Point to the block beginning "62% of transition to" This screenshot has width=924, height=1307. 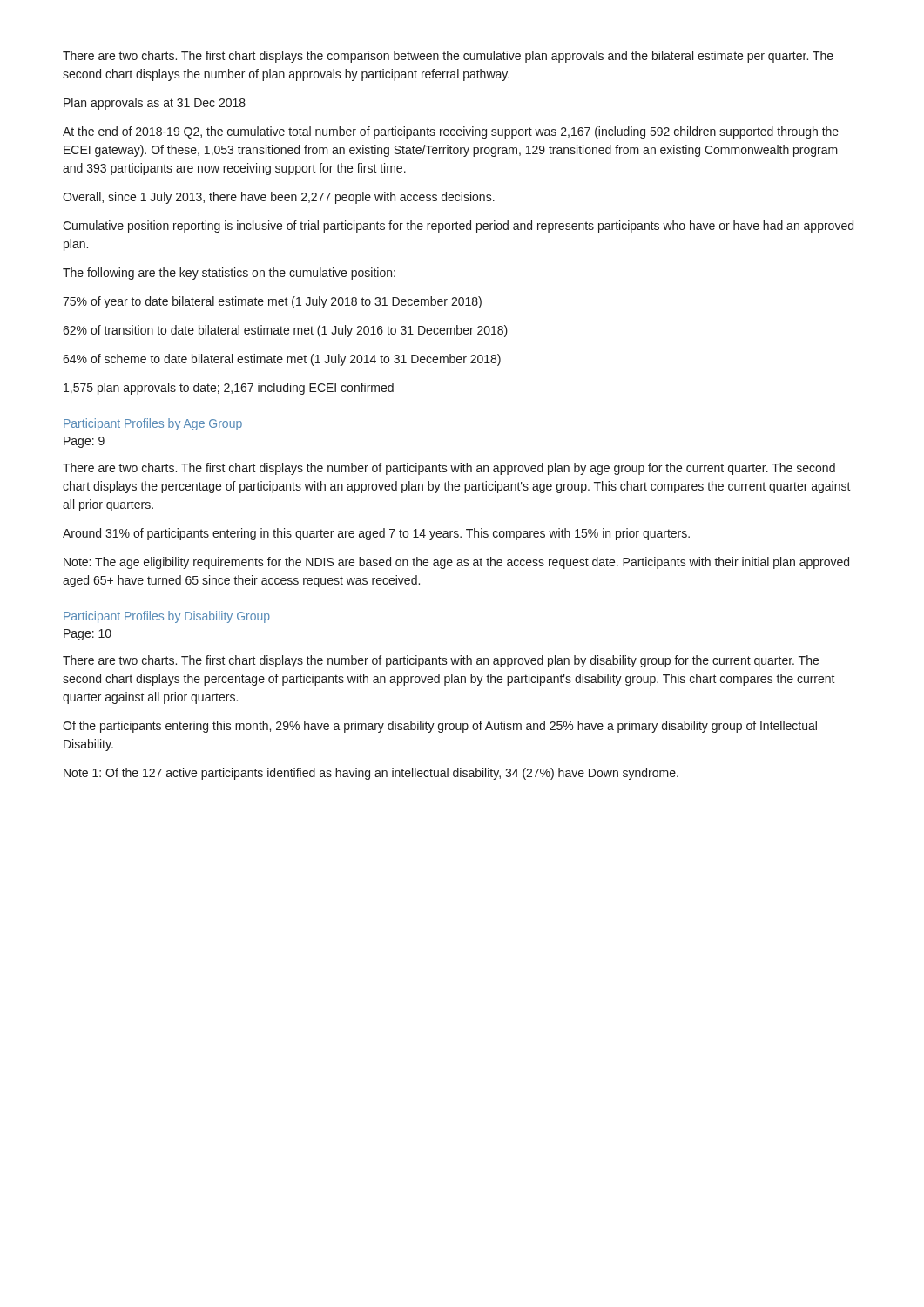pyautogui.click(x=285, y=330)
